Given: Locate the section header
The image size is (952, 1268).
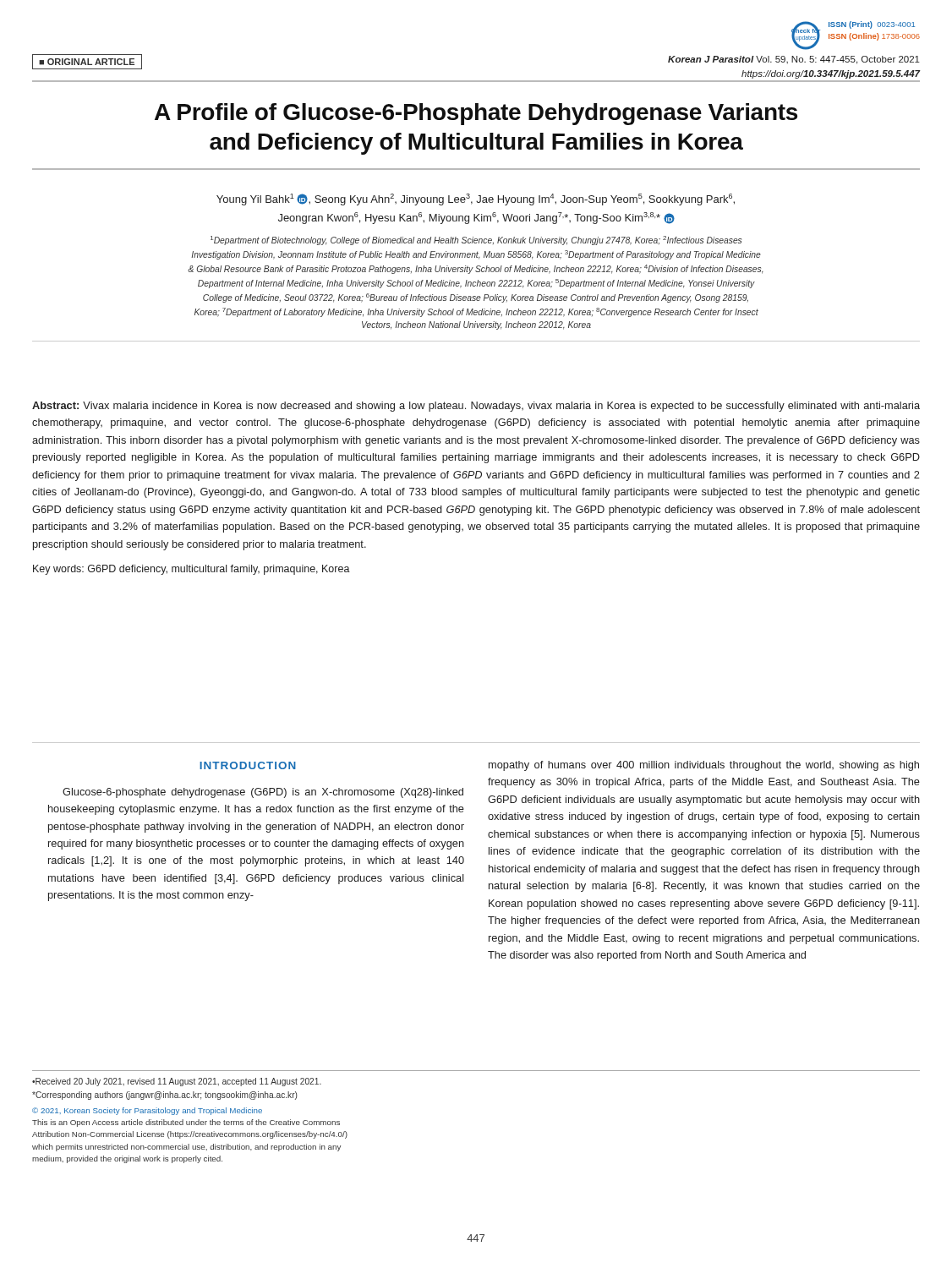Looking at the screenshot, I should (248, 765).
